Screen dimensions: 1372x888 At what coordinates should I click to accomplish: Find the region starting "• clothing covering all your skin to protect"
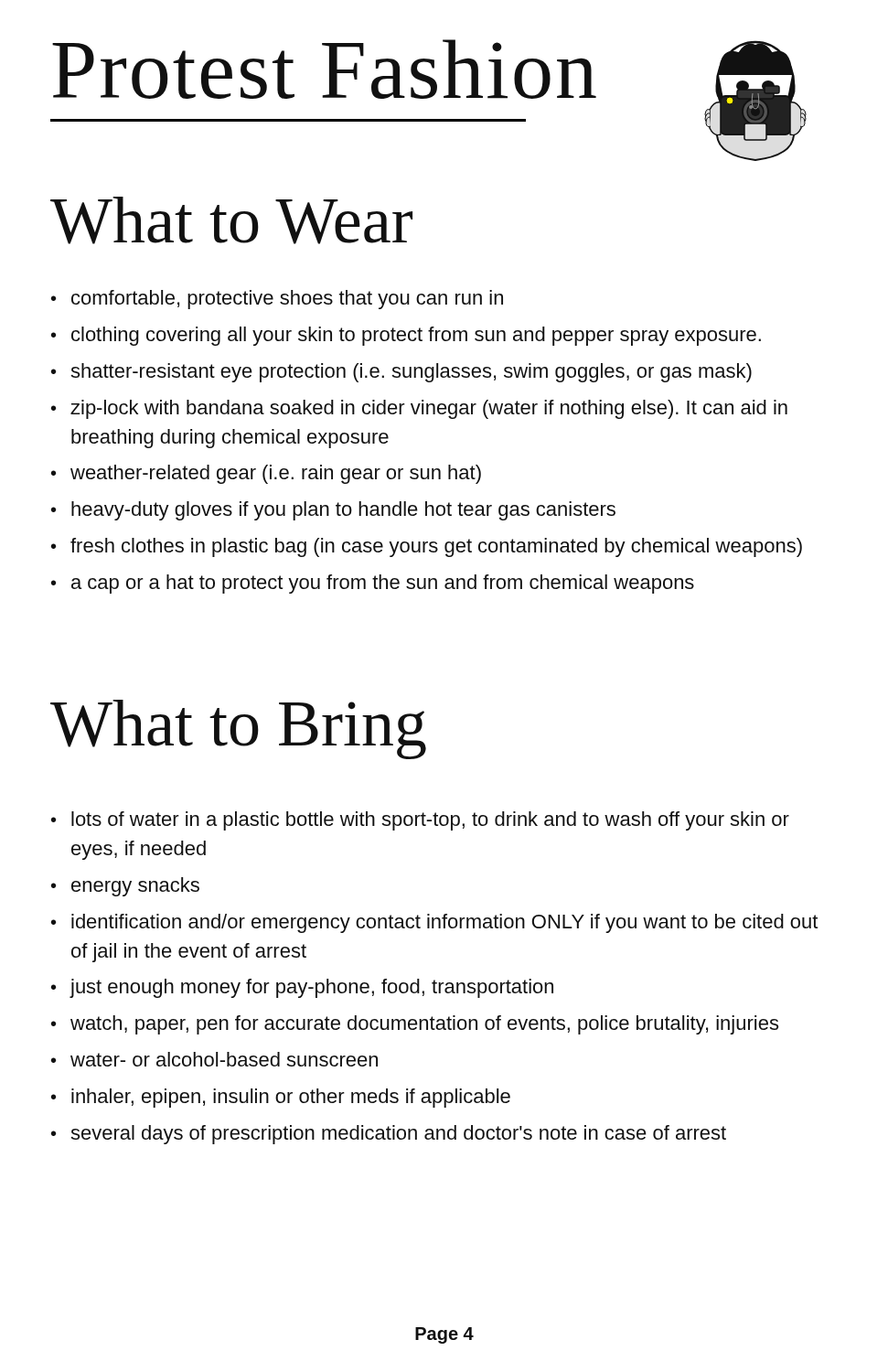444,335
